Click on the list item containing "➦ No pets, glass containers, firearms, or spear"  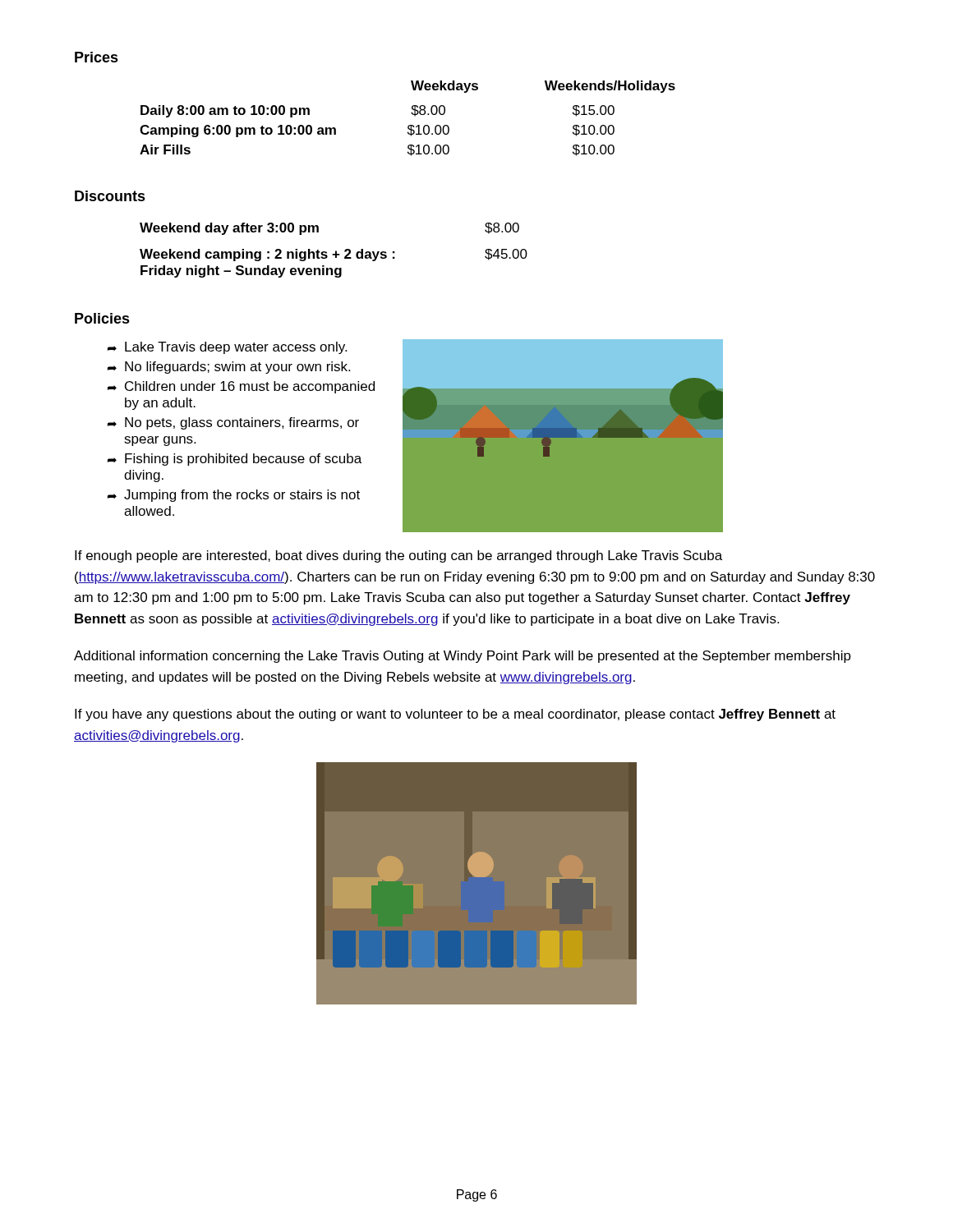tap(242, 431)
